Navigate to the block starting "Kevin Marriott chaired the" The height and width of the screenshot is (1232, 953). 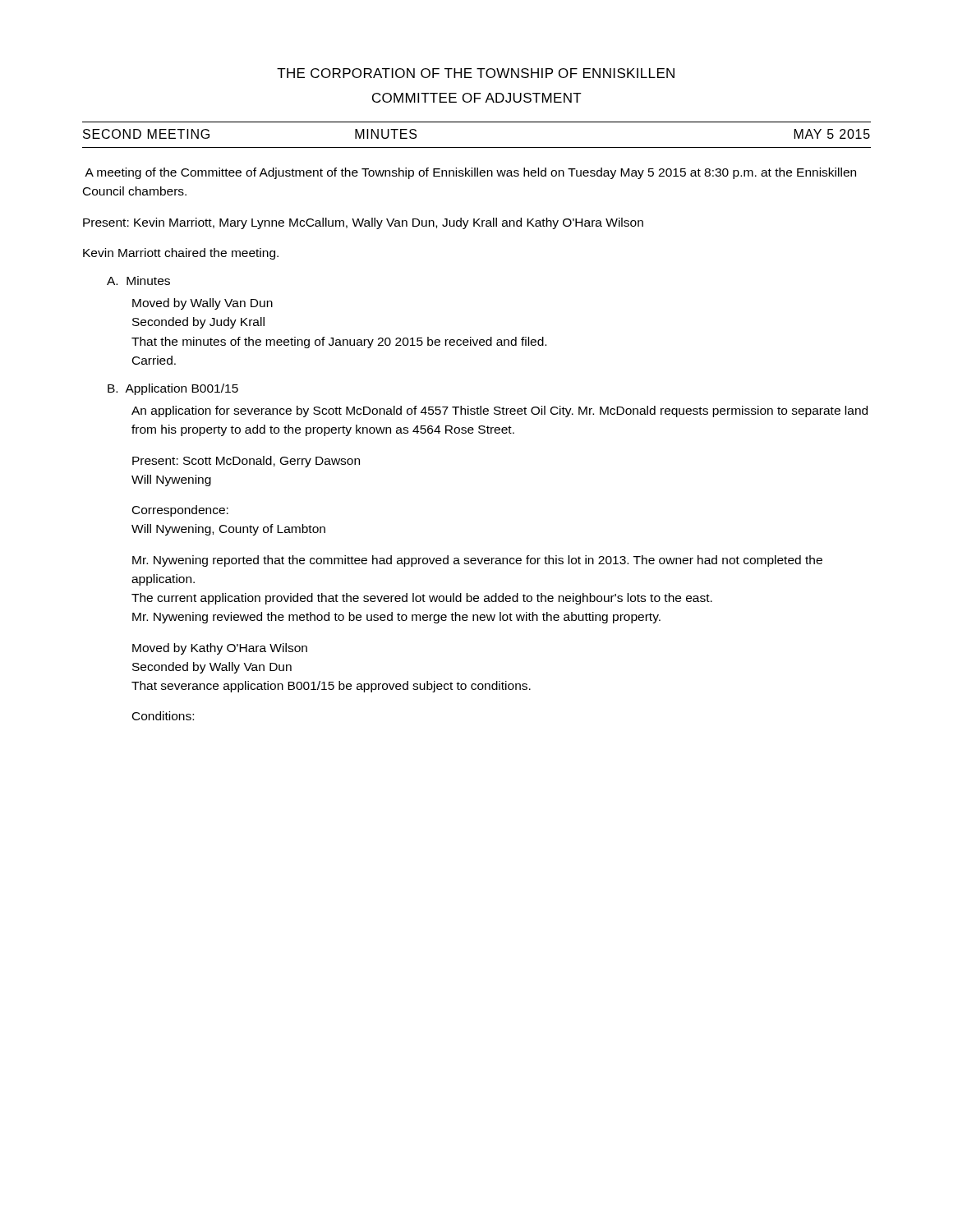click(181, 252)
